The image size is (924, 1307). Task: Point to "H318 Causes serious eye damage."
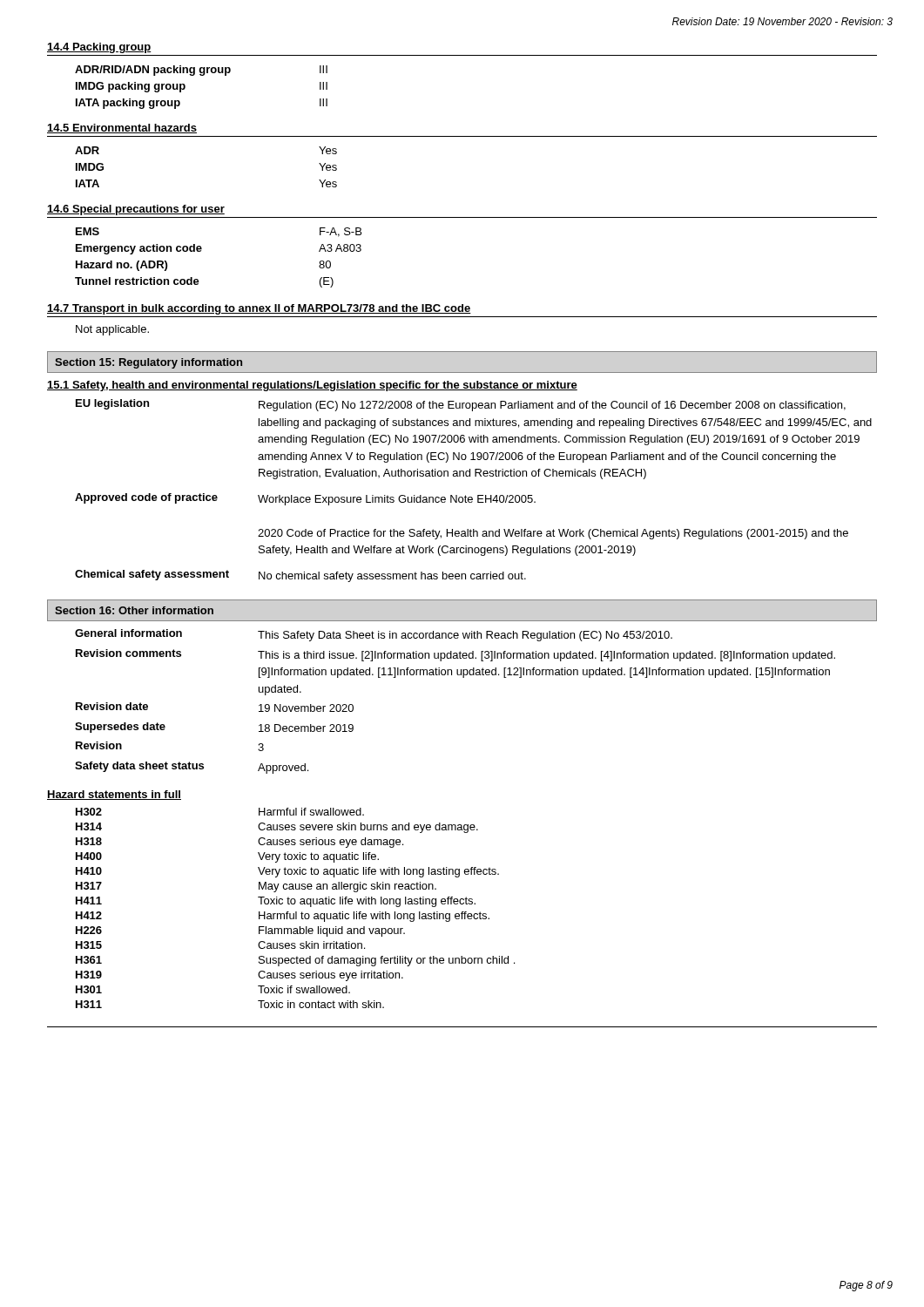pos(93,842)
